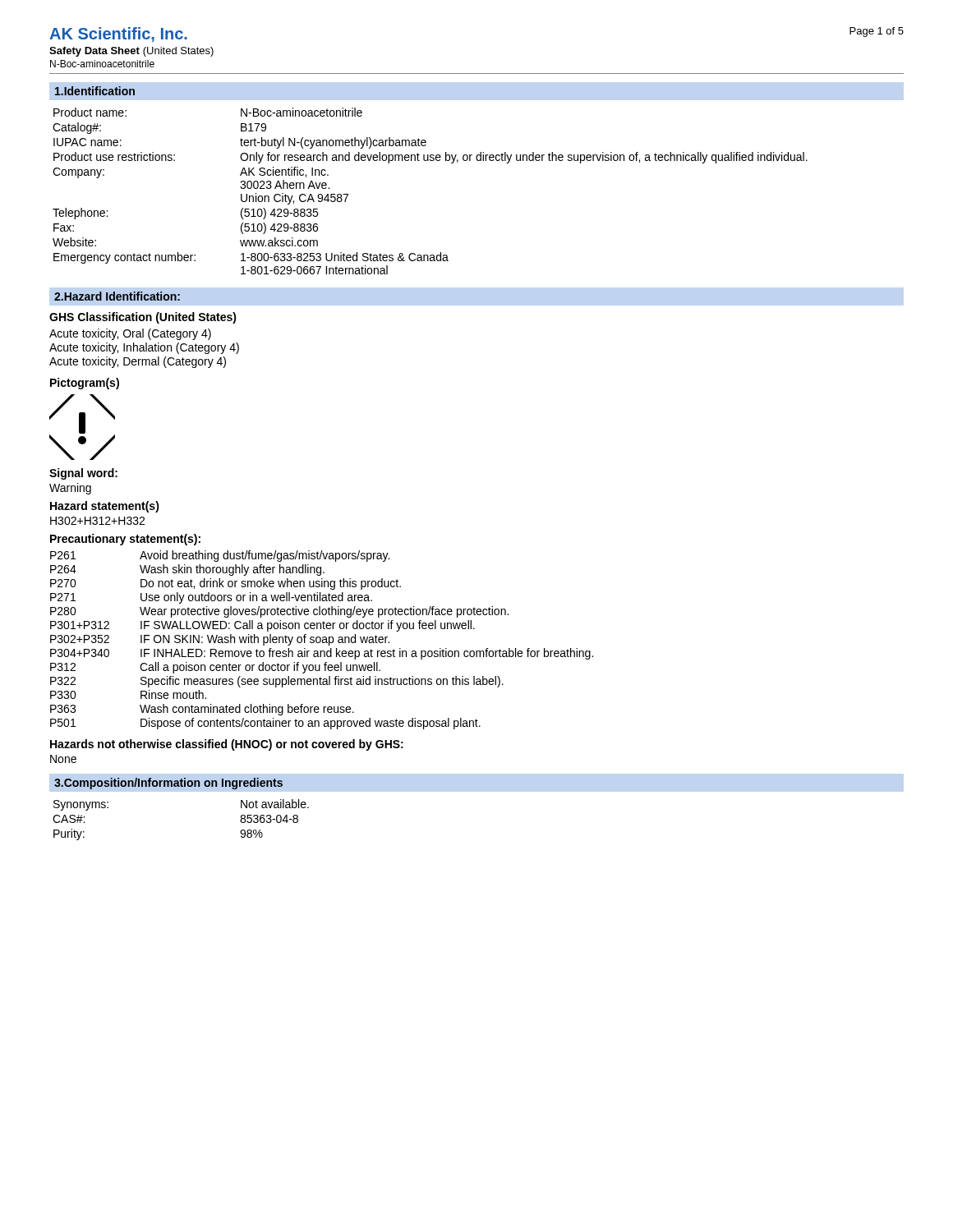
Task: Find the block on this page that starts "P271Use only outdoors or in a well-ventilated"
Action: click(x=211, y=597)
